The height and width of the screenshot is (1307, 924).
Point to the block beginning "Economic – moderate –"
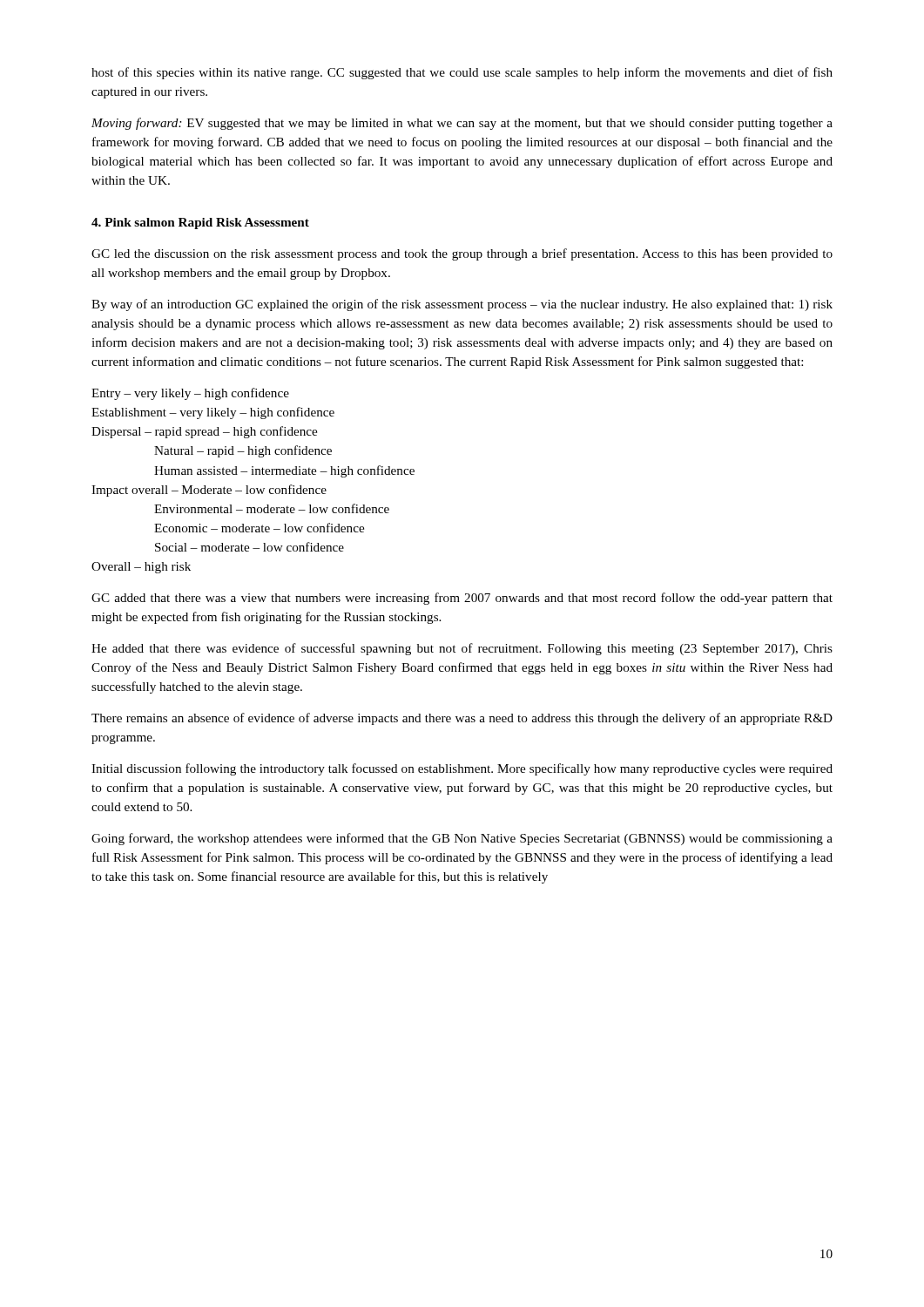(x=259, y=527)
